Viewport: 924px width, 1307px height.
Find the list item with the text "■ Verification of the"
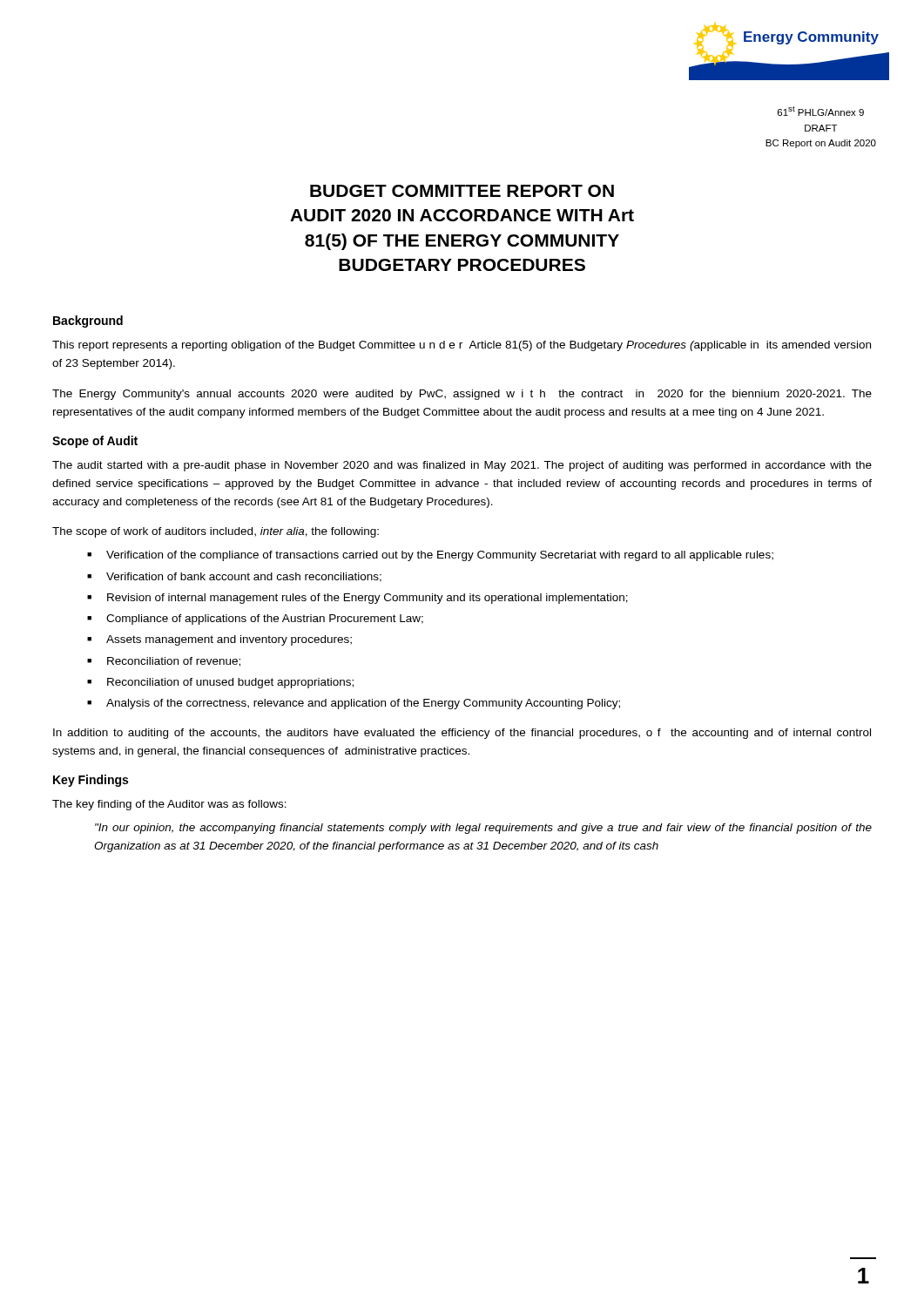(x=431, y=555)
